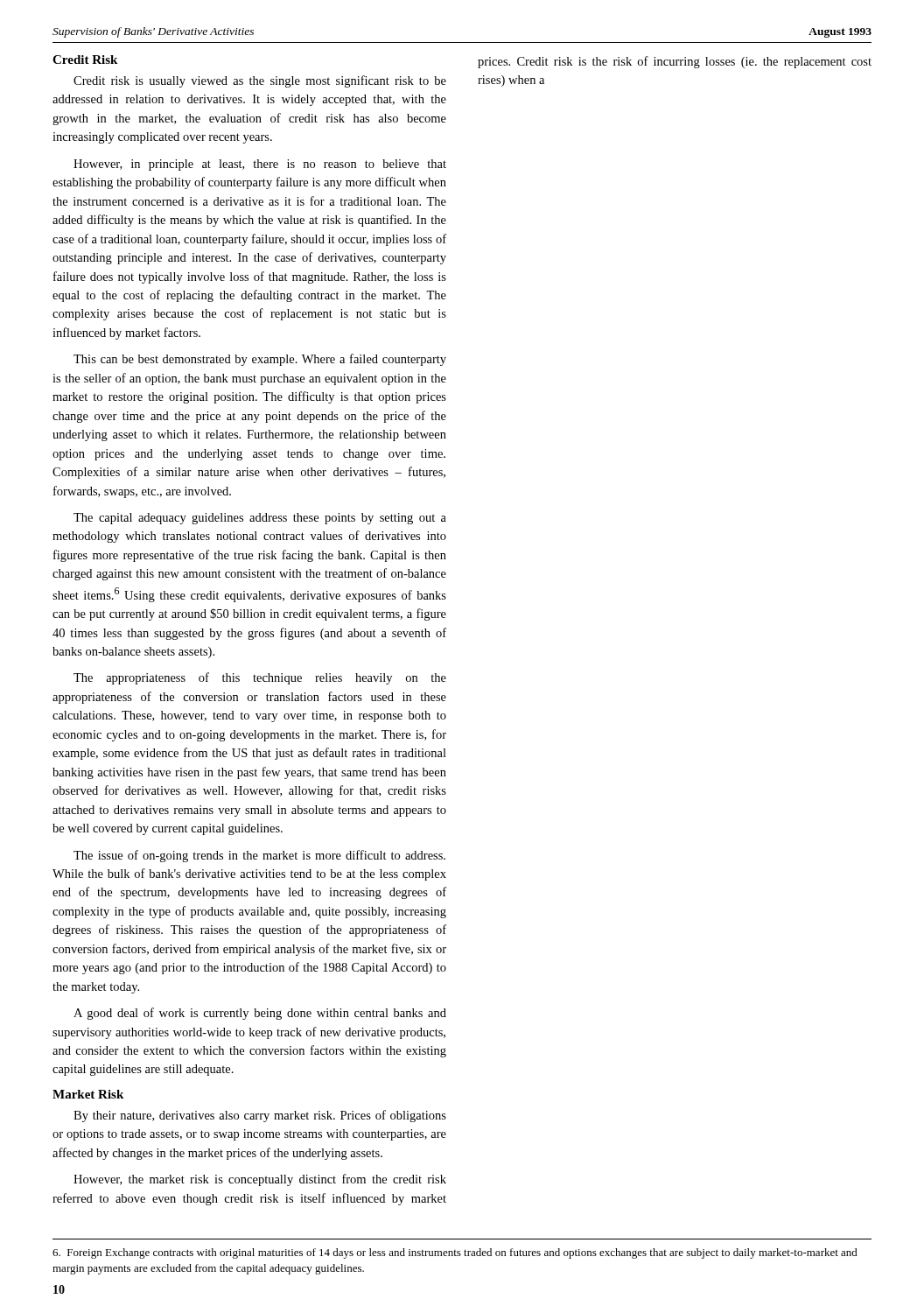The image size is (924, 1313).
Task: Click the passage that begins "By their nature,"
Action: pos(249,1134)
